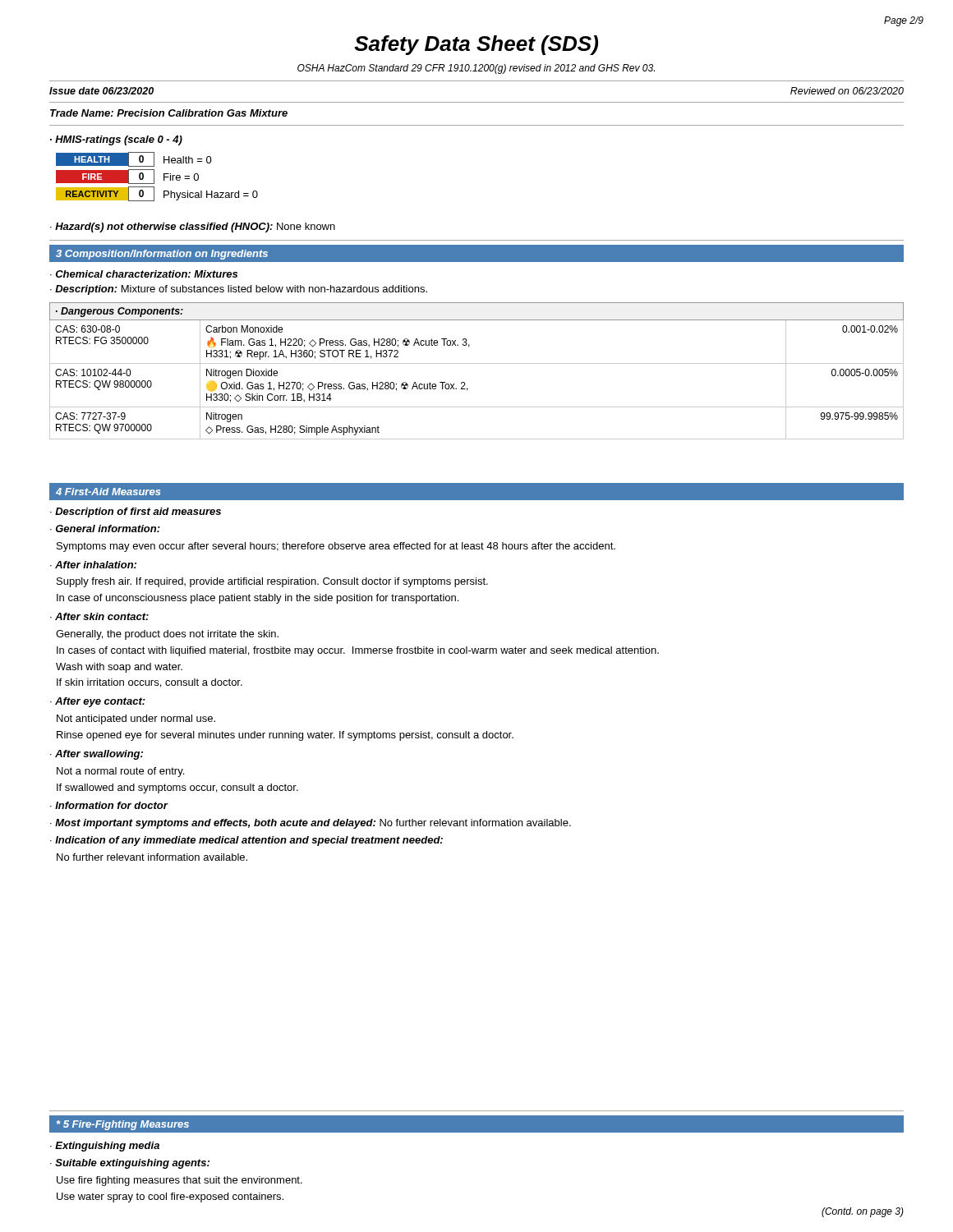Screen dimensions: 1232x953
Task: Click on the section header that reads "3 Composition/Information on Ingredients"
Action: point(162,253)
